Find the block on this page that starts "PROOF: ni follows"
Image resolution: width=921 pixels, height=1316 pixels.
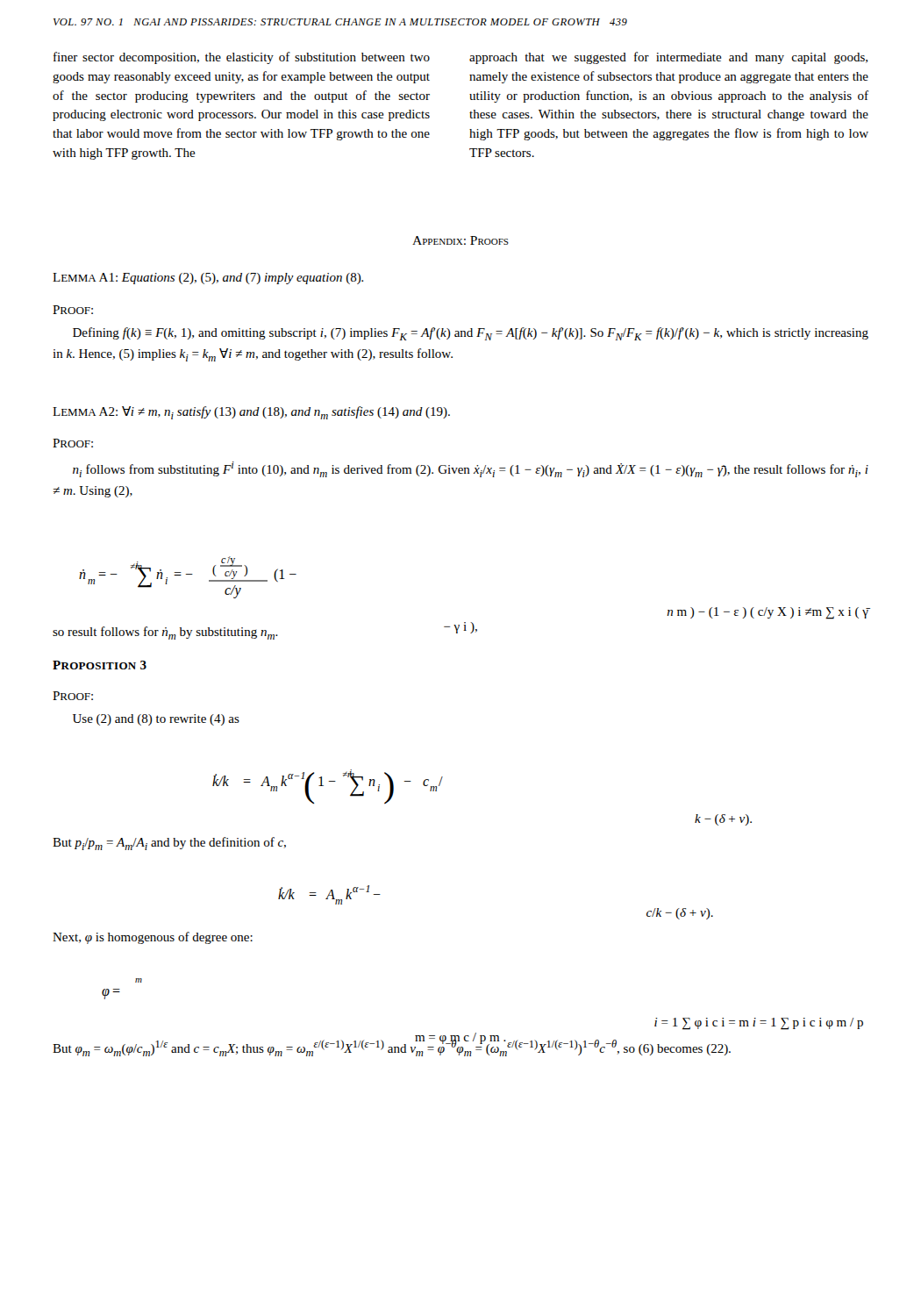tap(460, 467)
